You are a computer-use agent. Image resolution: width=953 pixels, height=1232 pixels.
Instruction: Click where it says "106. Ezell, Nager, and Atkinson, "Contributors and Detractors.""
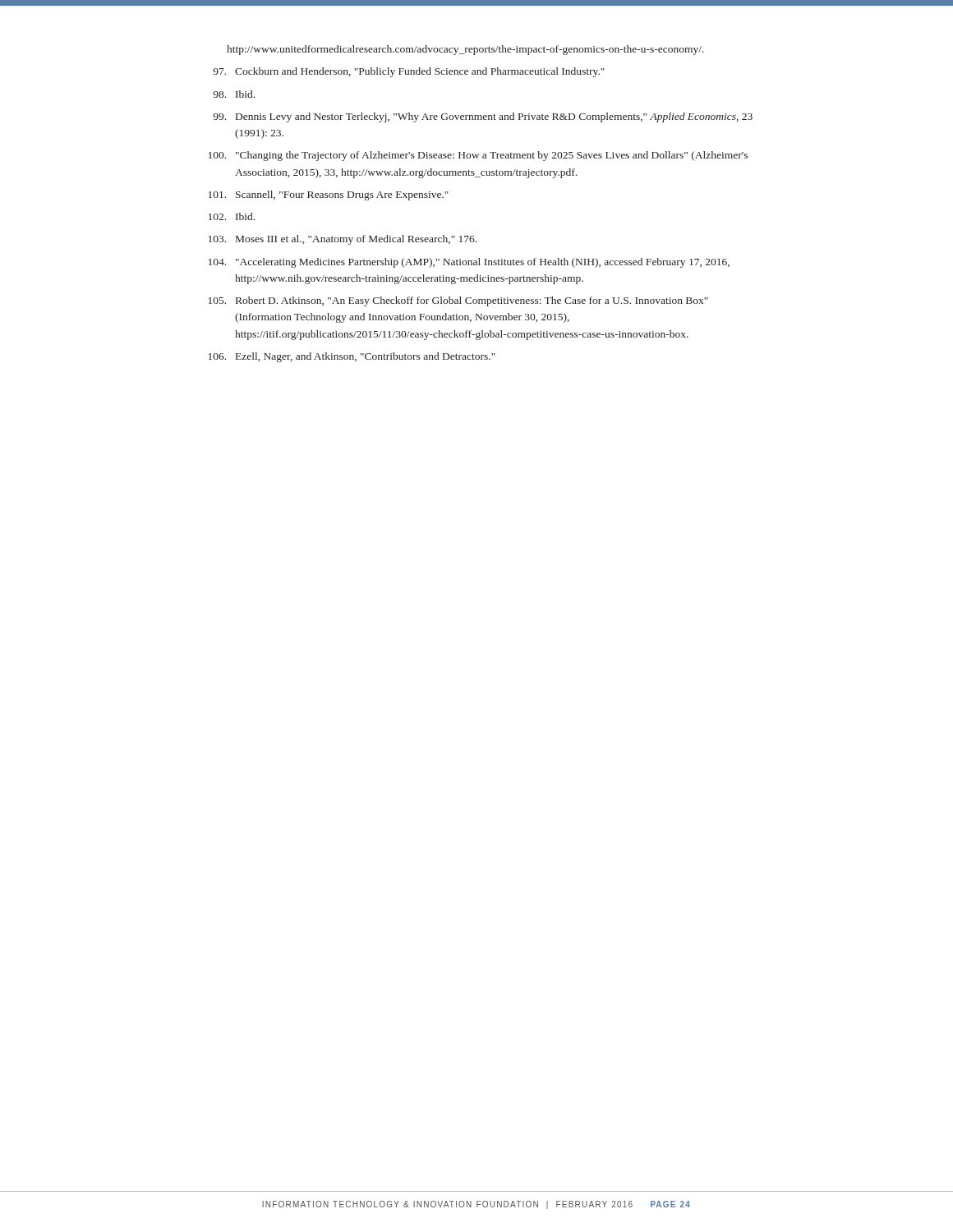click(476, 356)
